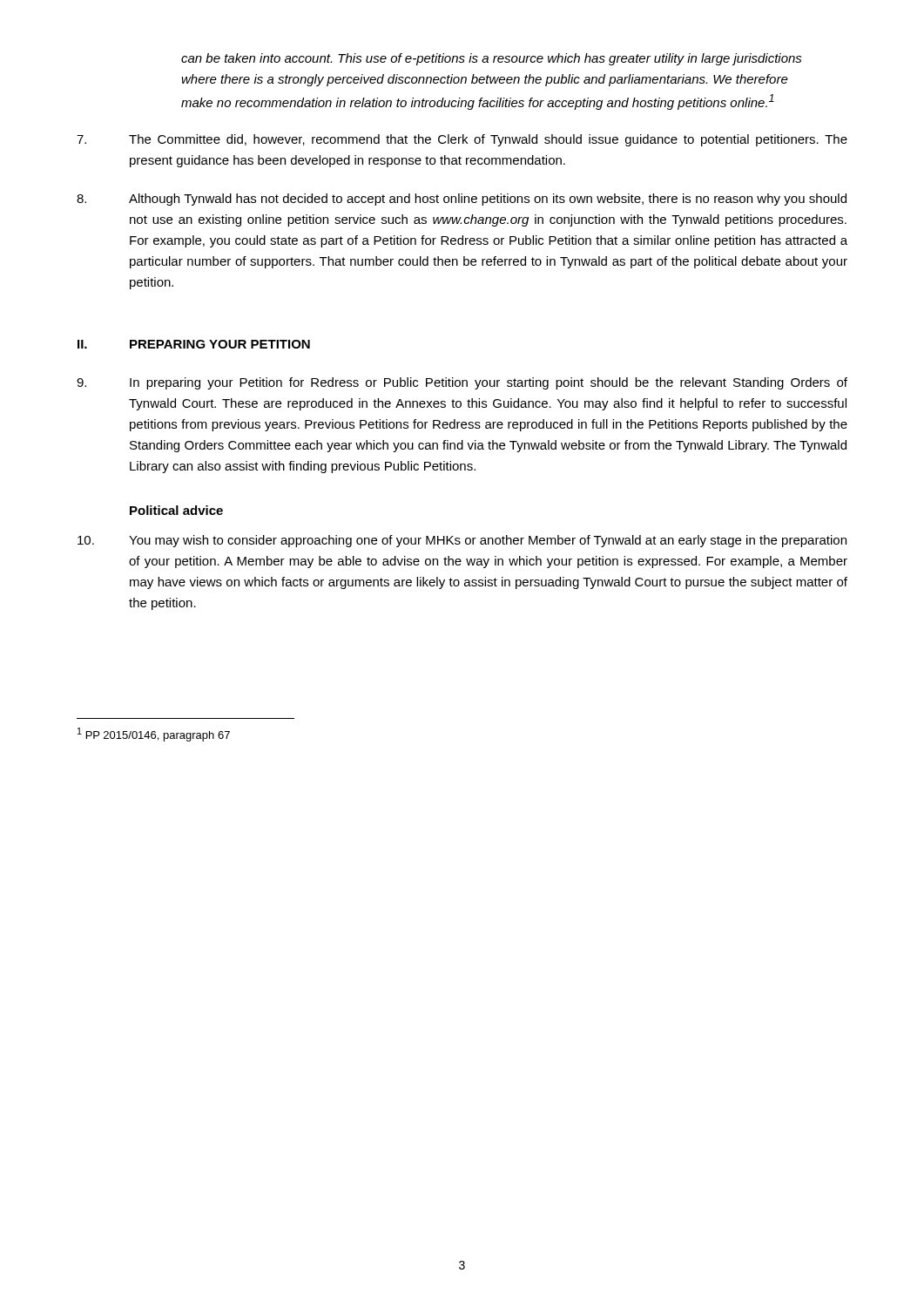Click the passage that begins "8. Although Tynwald"
Image resolution: width=924 pixels, height=1307 pixels.
click(462, 240)
